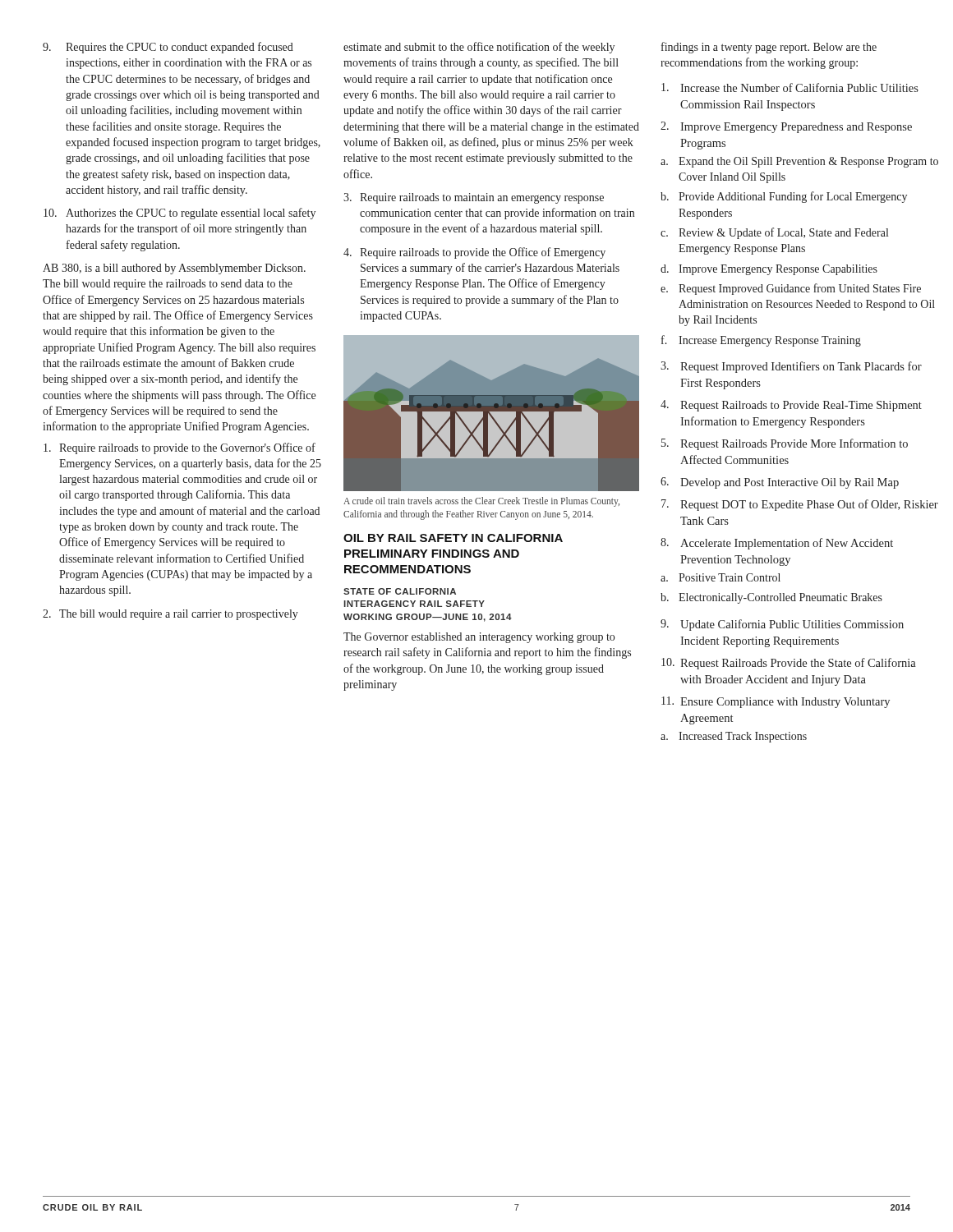Select the list item with the text "4. Require railroads to"
Screen dimensions: 1232x953
(491, 284)
